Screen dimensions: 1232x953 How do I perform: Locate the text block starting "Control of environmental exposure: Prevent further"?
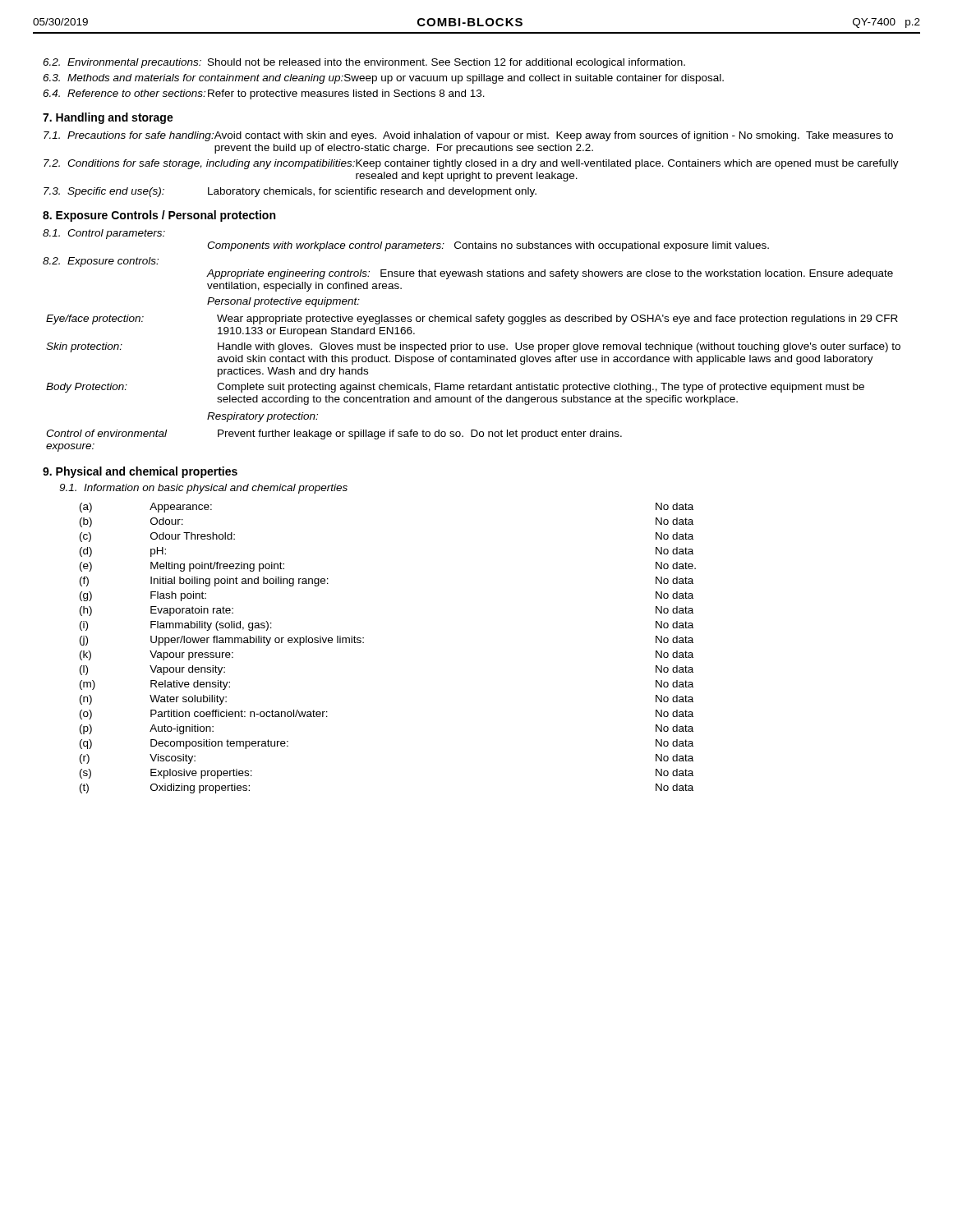[476, 439]
